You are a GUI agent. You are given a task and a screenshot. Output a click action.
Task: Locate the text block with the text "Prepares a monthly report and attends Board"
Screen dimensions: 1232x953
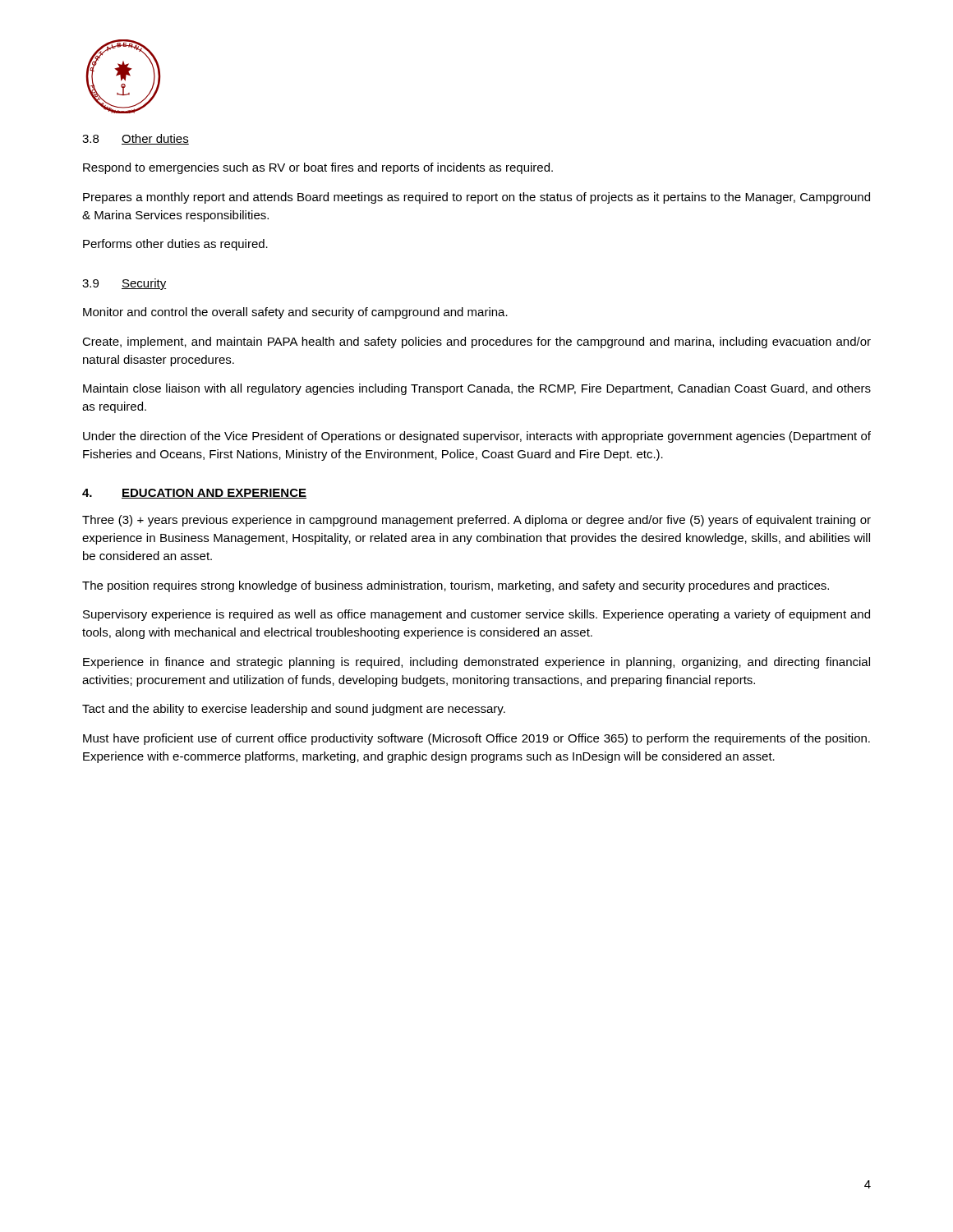476,205
